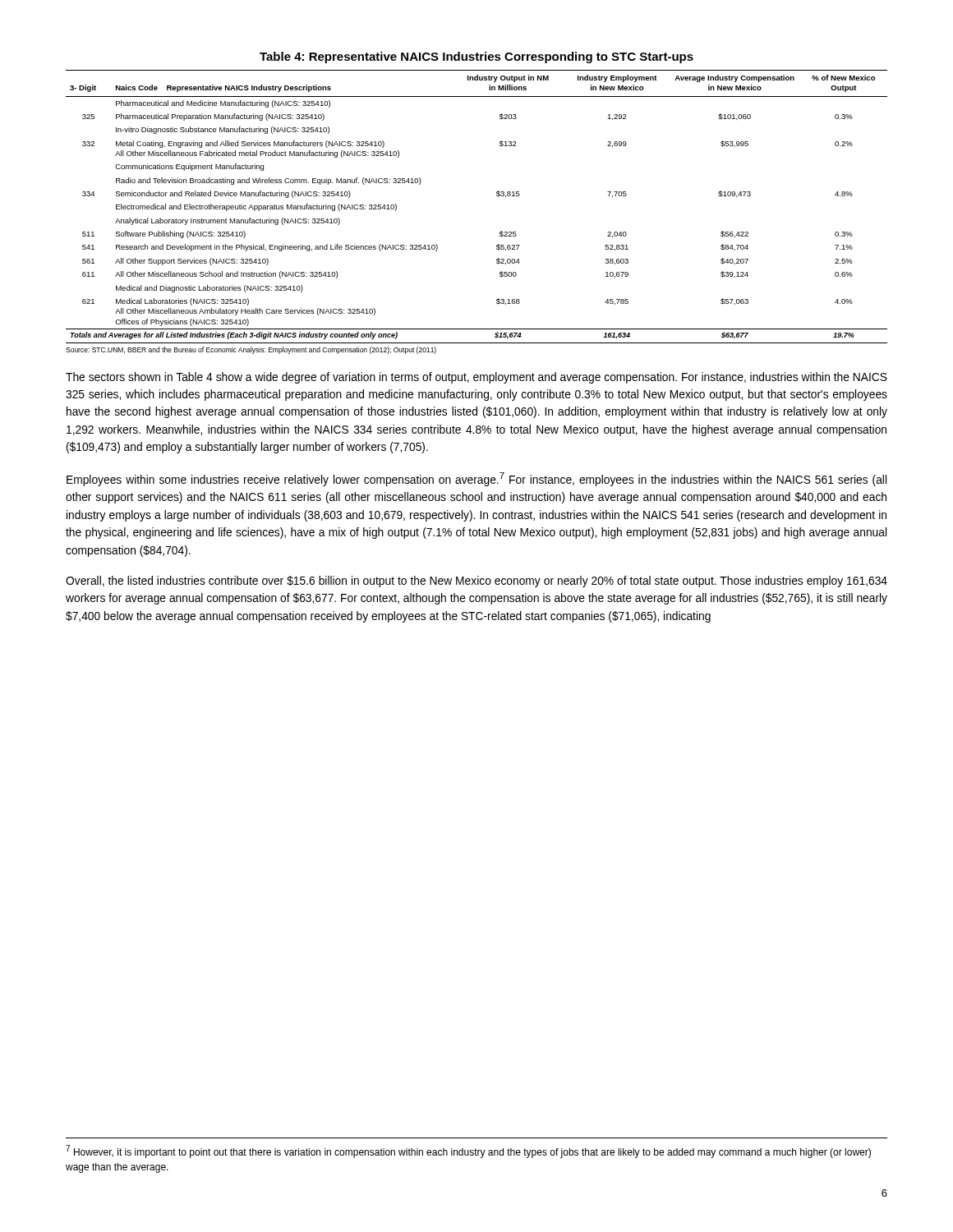This screenshot has width=953, height=1232.
Task: Locate the block of text that opens with "The sectors shown in Table 4 show"
Action: tap(476, 412)
